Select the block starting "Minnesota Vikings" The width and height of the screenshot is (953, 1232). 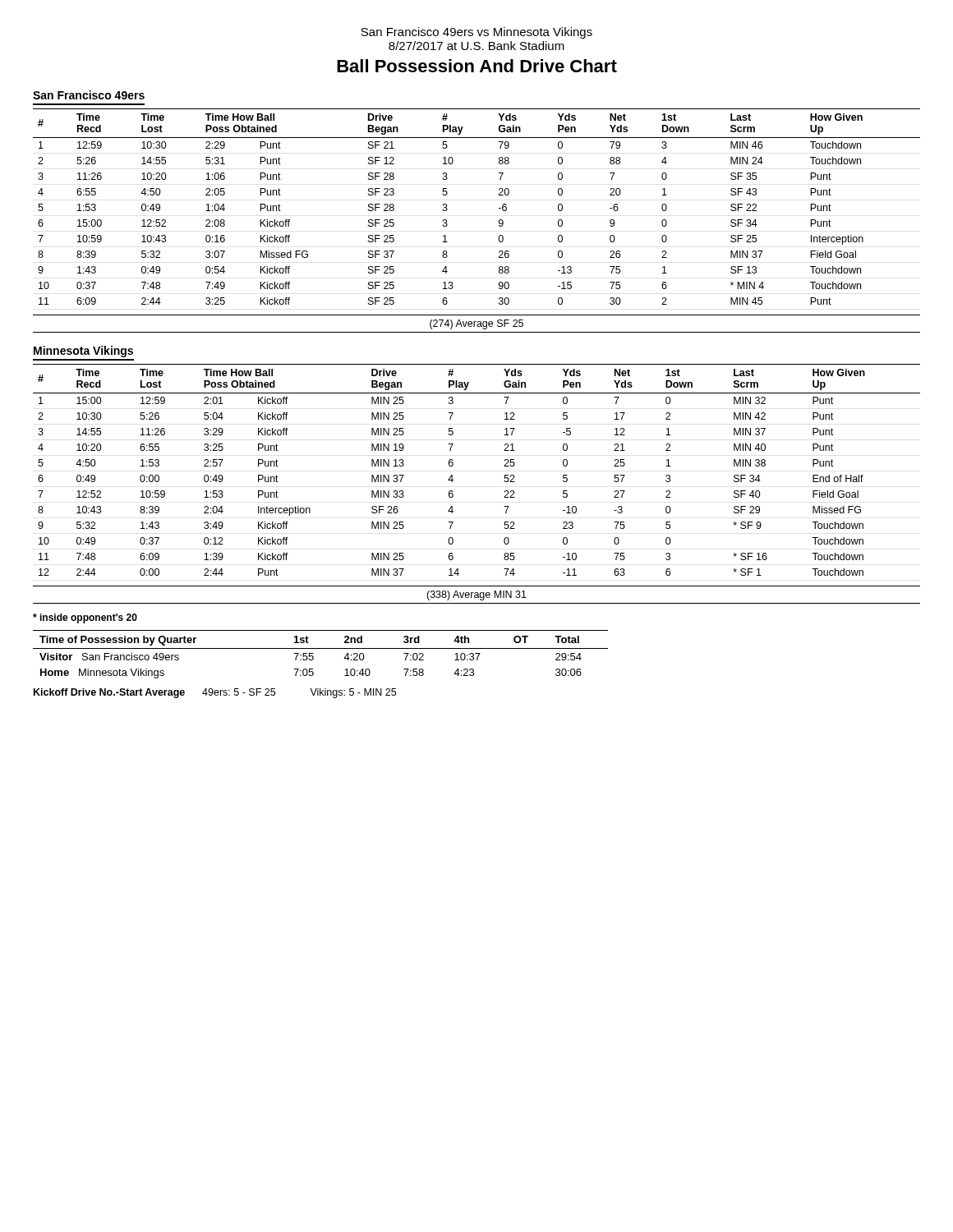83,351
